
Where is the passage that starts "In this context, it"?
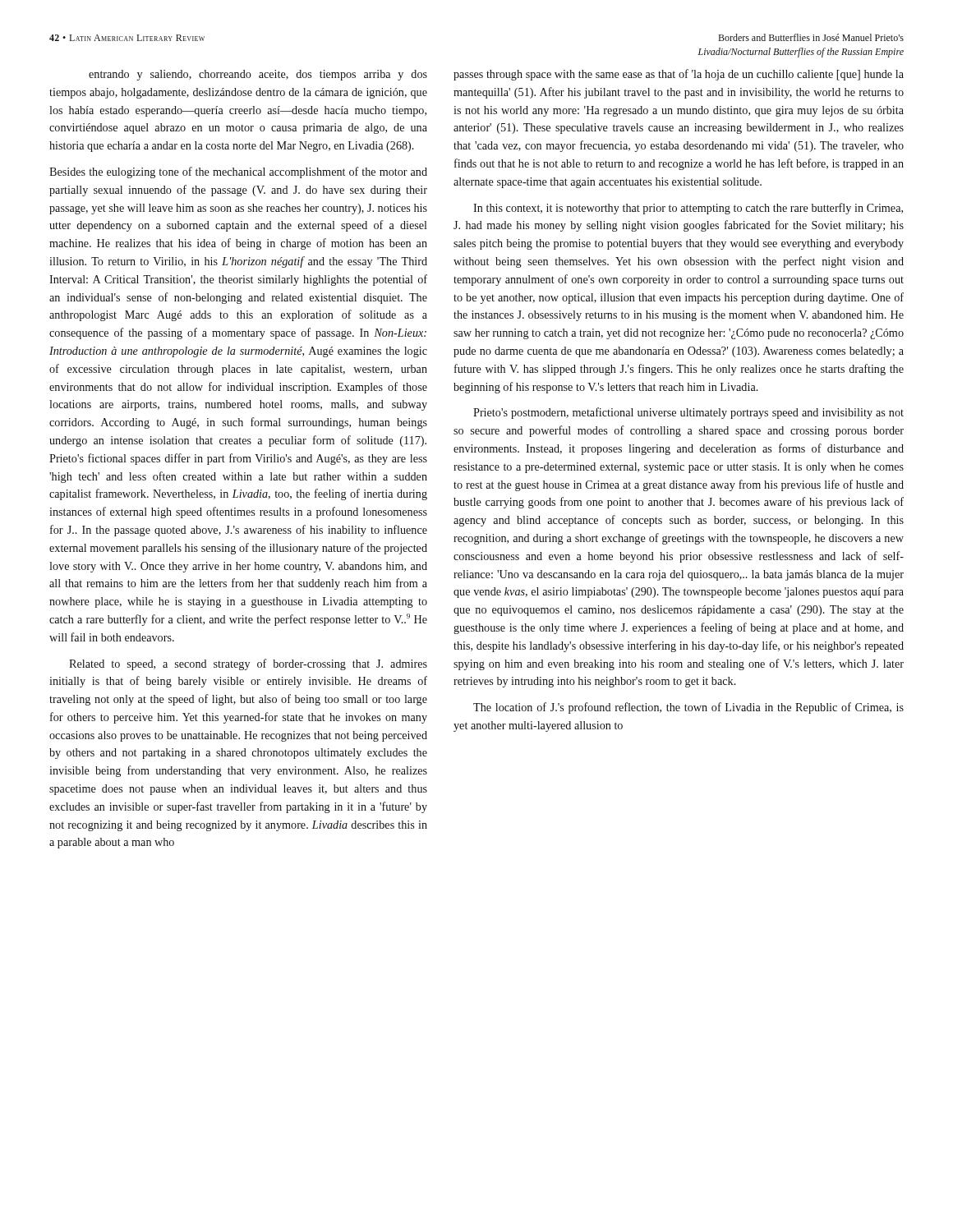(679, 298)
